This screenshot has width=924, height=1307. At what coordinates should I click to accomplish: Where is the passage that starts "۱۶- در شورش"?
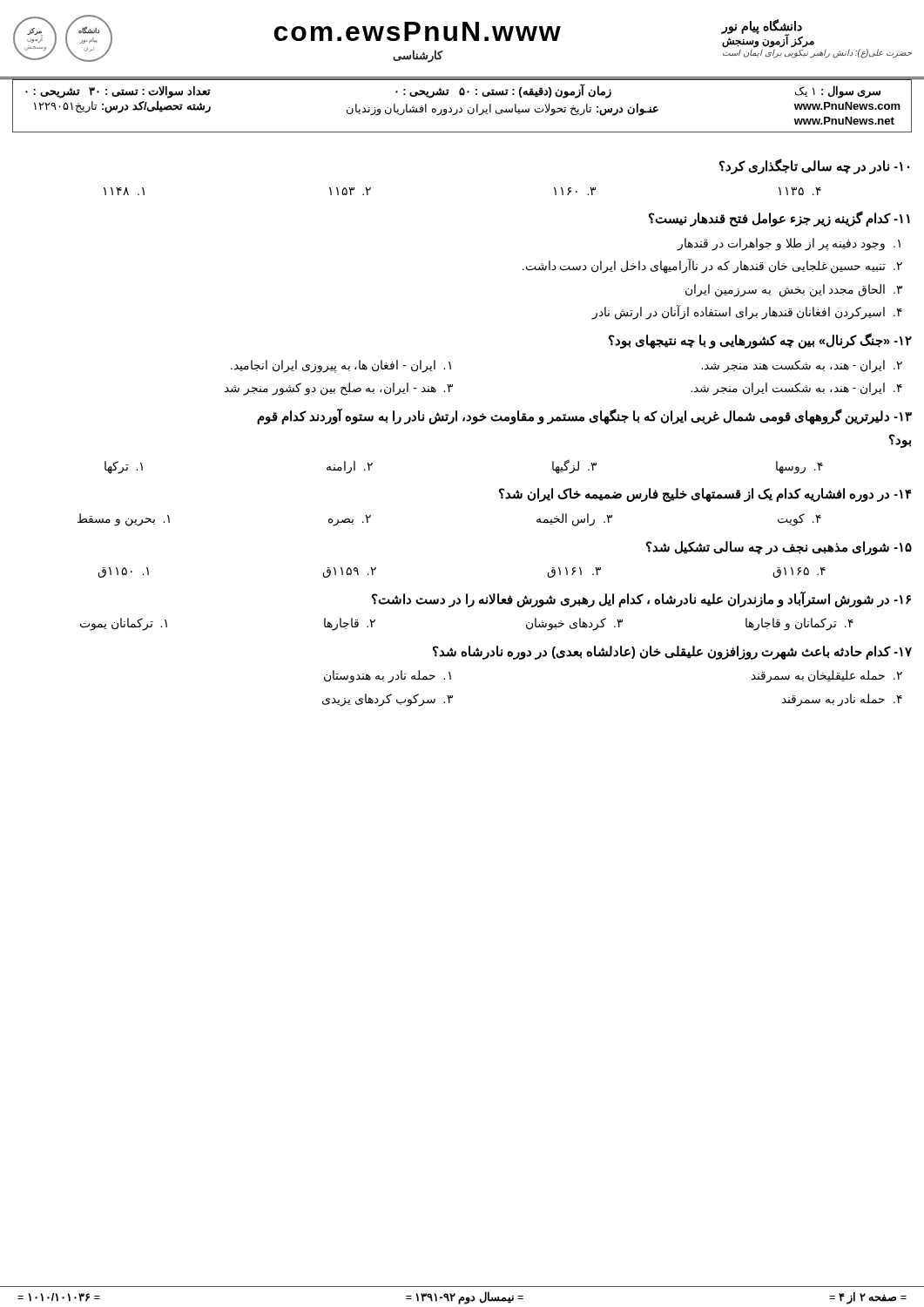point(462,611)
